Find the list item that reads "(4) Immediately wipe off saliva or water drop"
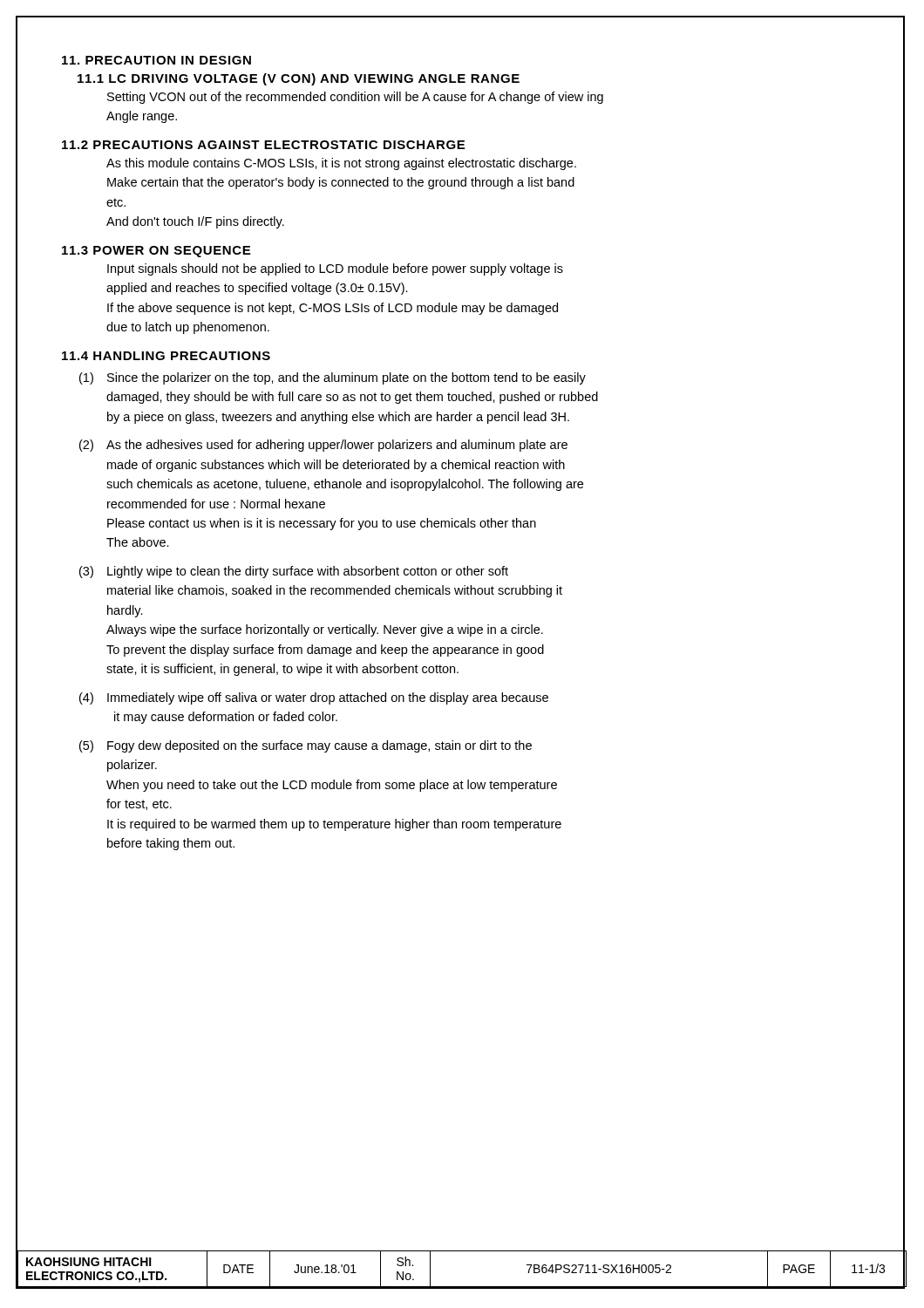 486,707
